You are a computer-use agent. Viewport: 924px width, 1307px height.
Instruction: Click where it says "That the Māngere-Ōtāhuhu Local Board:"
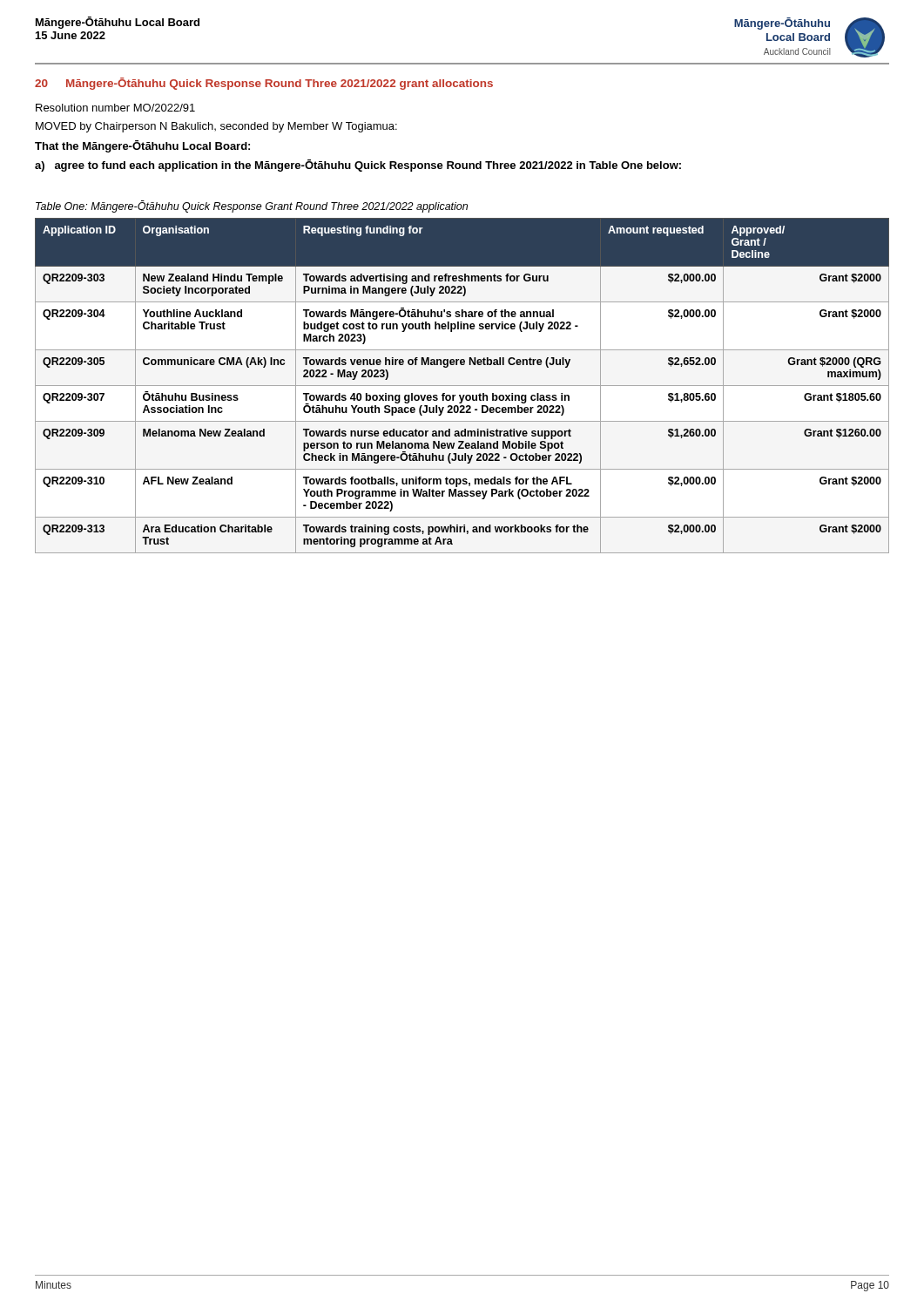pos(143,146)
